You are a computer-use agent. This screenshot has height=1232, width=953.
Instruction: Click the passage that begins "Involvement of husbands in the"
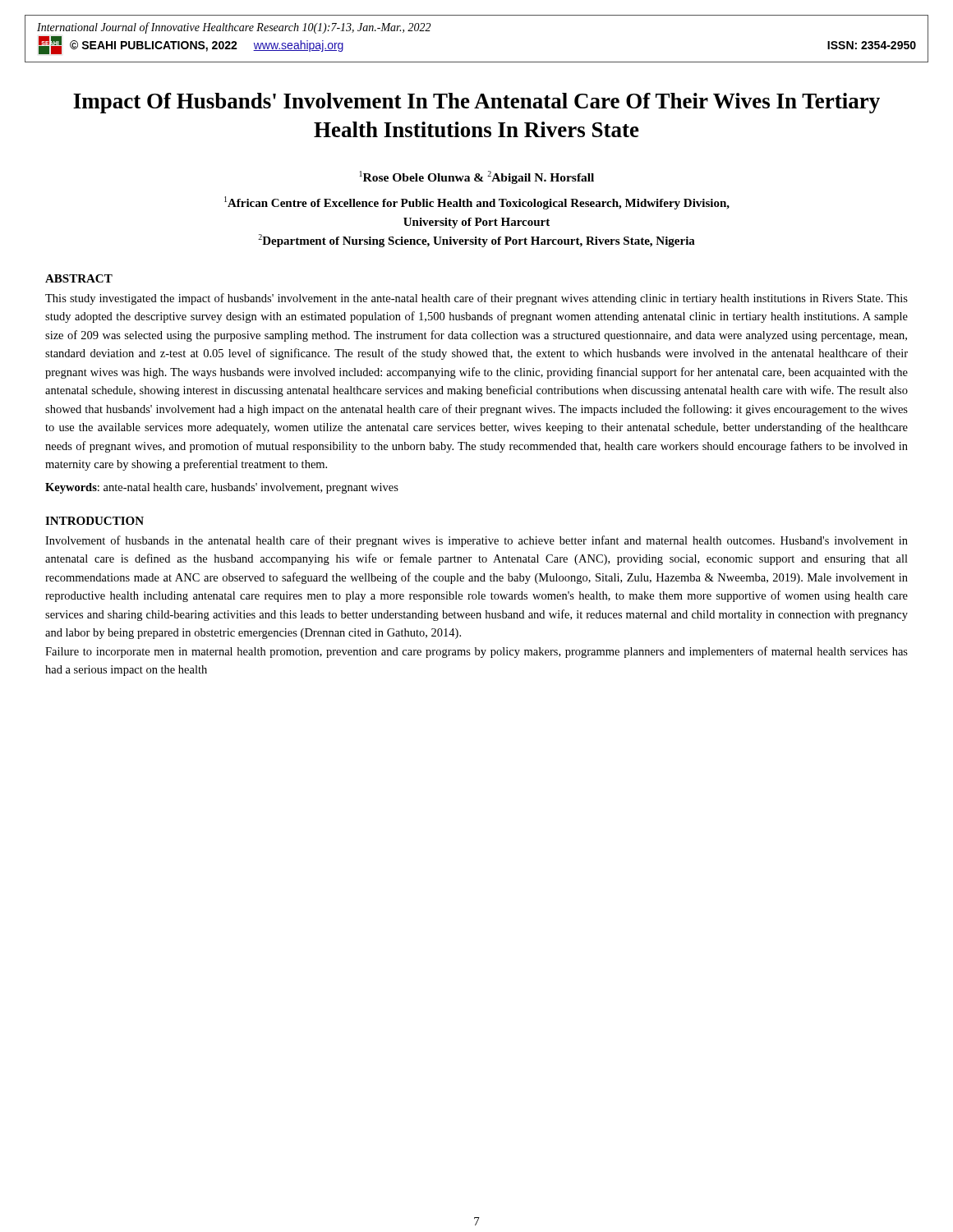[x=476, y=587]
